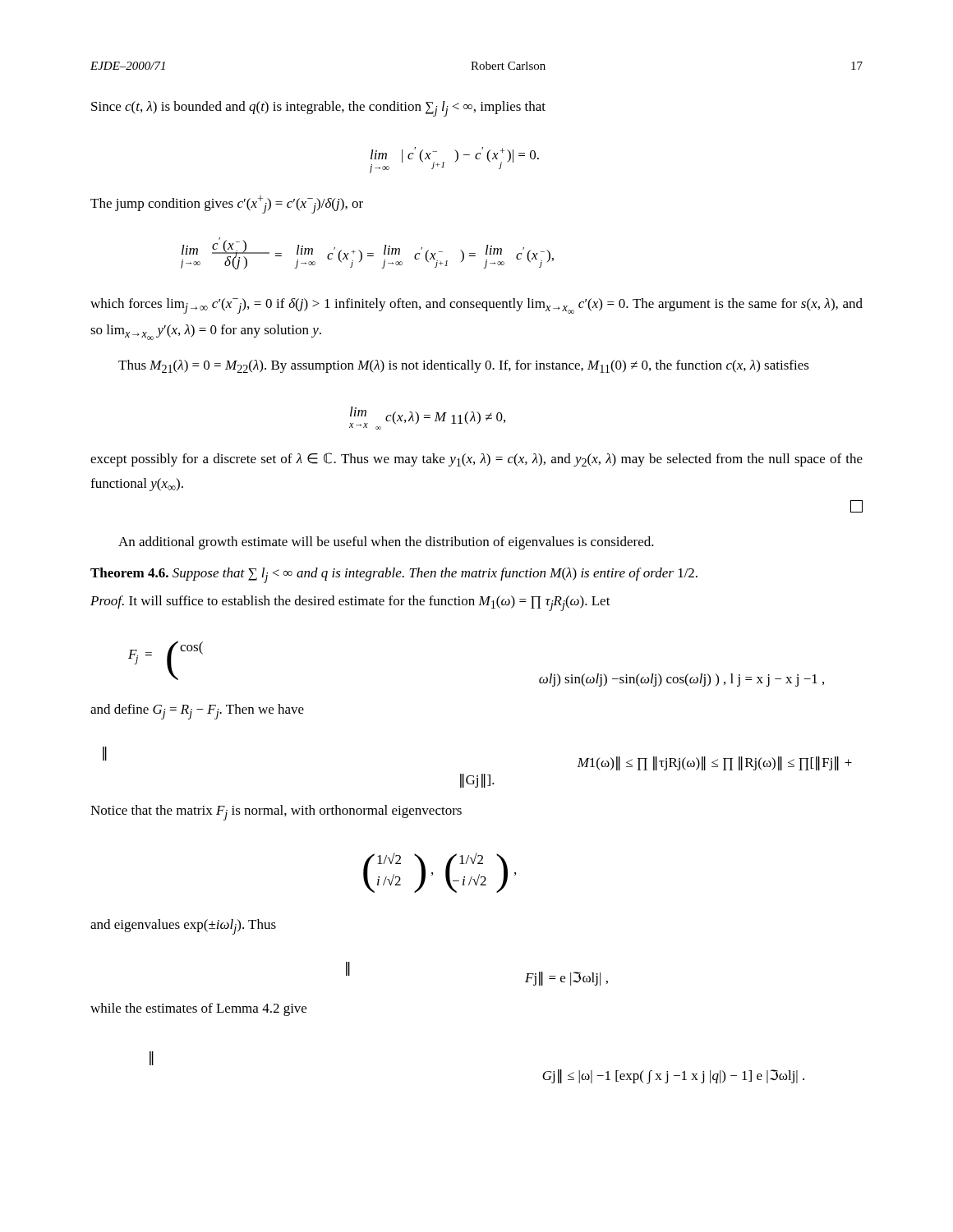Select the section header that reads "Theorem 4.6. Suppose"

tap(476, 575)
